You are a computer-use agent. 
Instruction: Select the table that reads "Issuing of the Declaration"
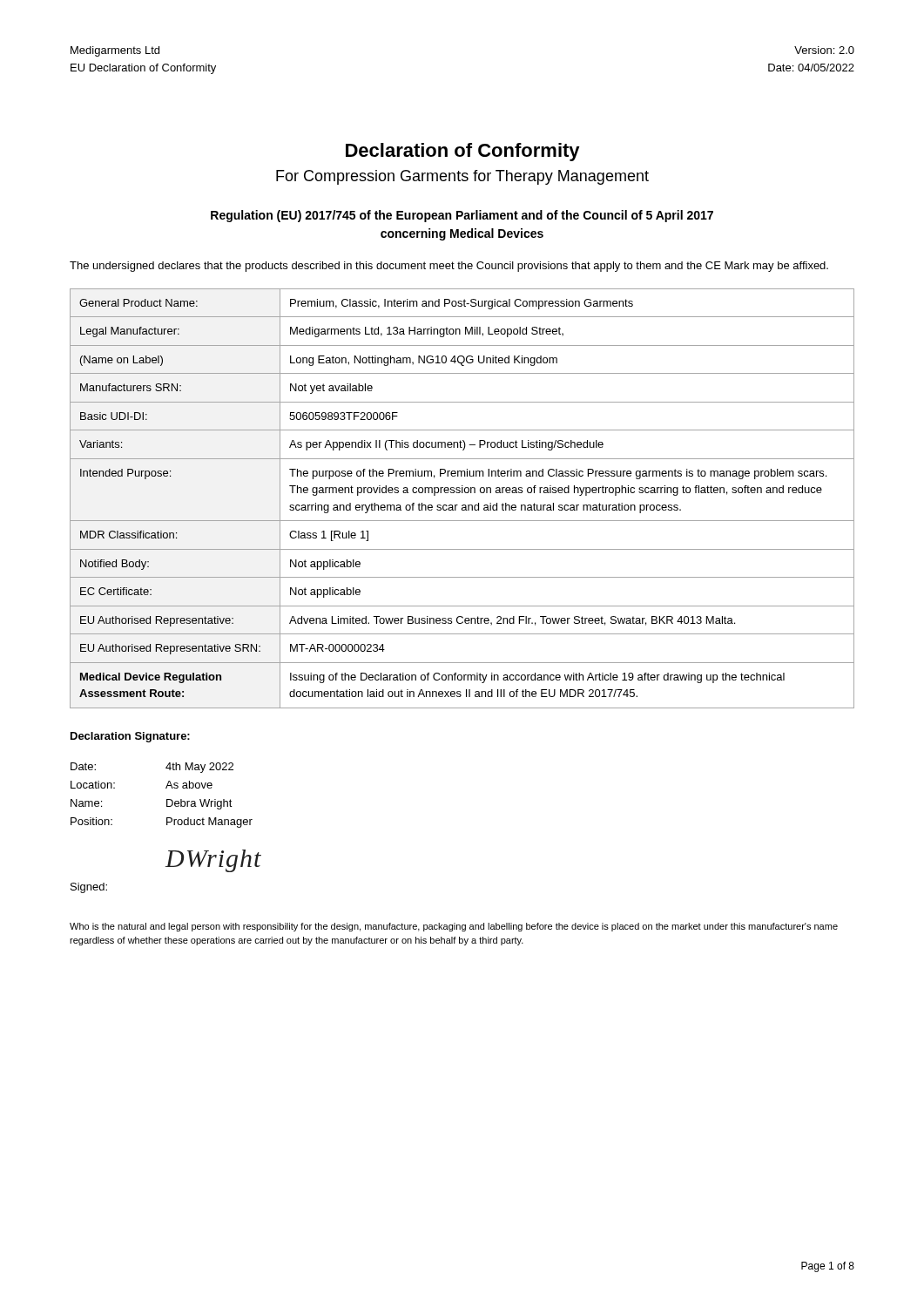(462, 498)
